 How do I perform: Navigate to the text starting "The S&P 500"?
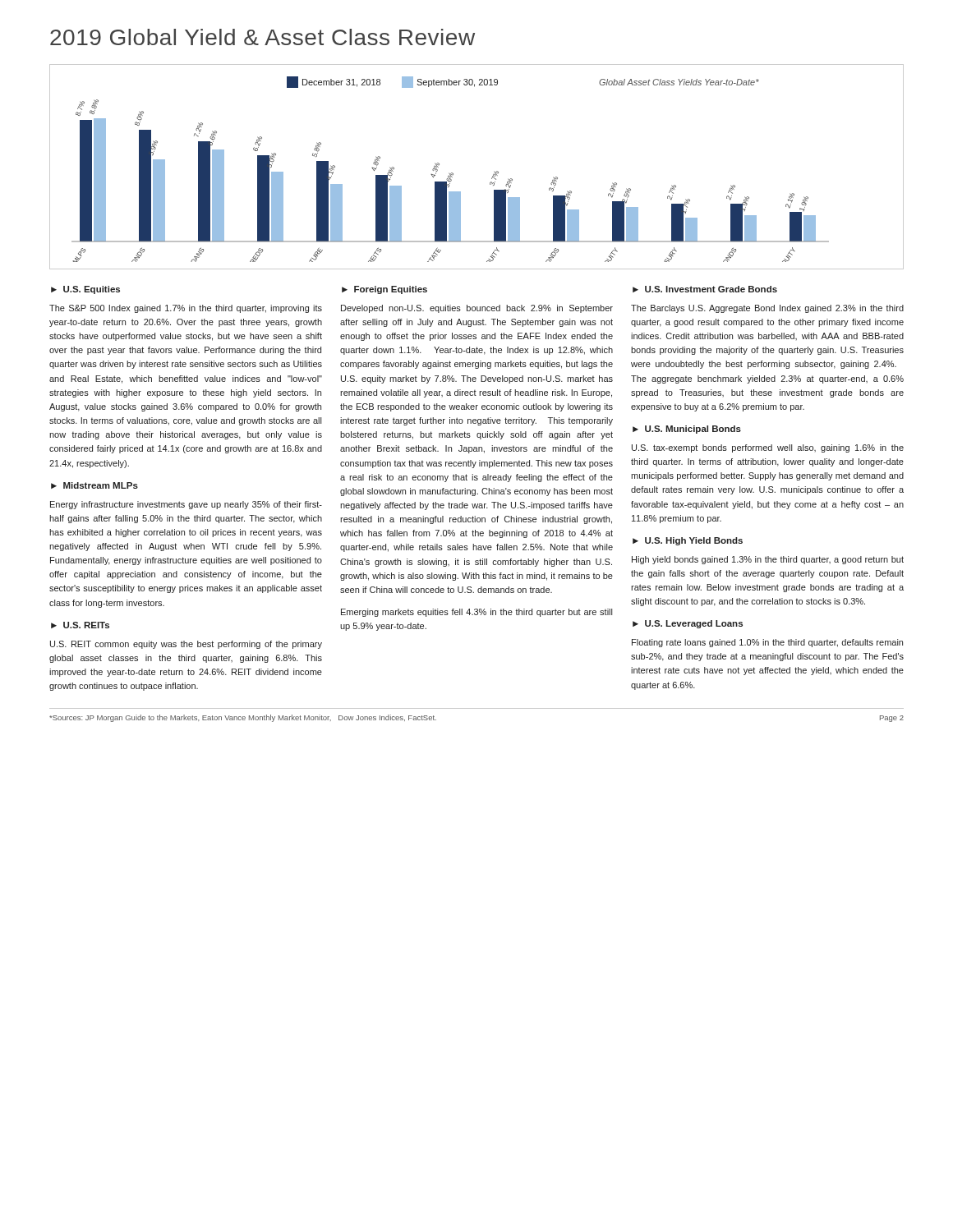tap(186, 385)
